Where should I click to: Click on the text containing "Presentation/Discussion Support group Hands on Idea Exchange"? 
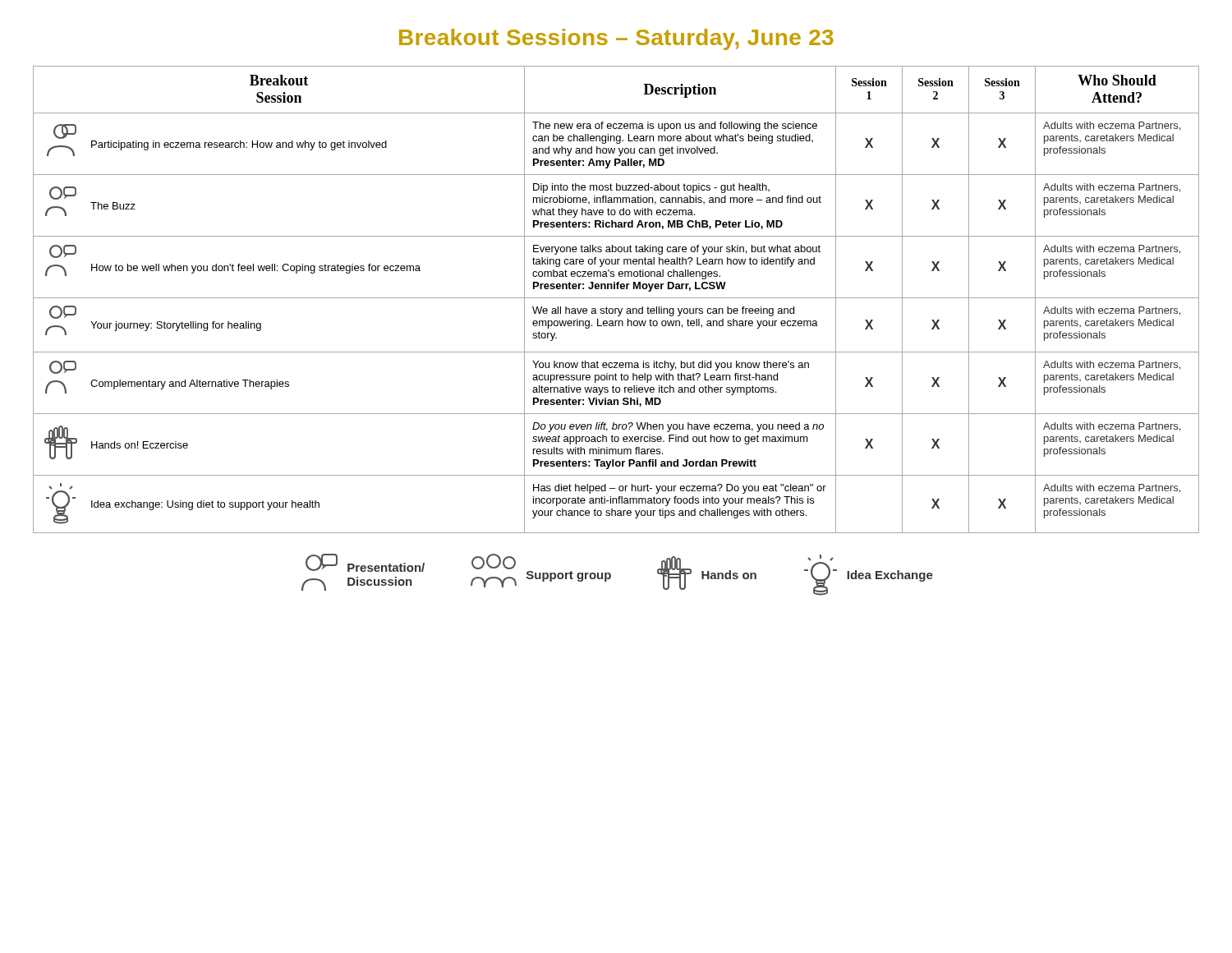(x=616, y=574)
